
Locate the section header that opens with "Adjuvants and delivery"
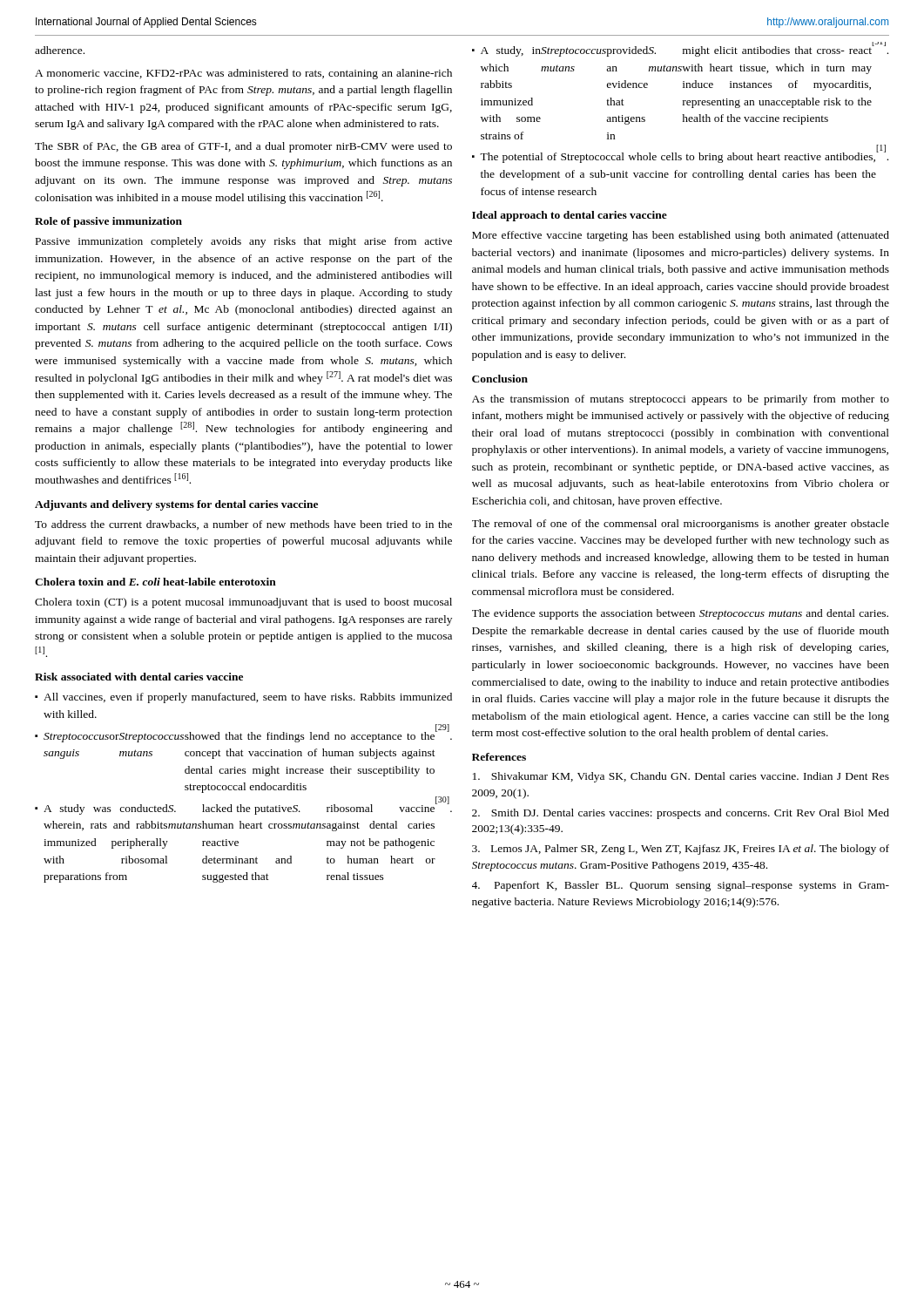[x=177, y=504]
